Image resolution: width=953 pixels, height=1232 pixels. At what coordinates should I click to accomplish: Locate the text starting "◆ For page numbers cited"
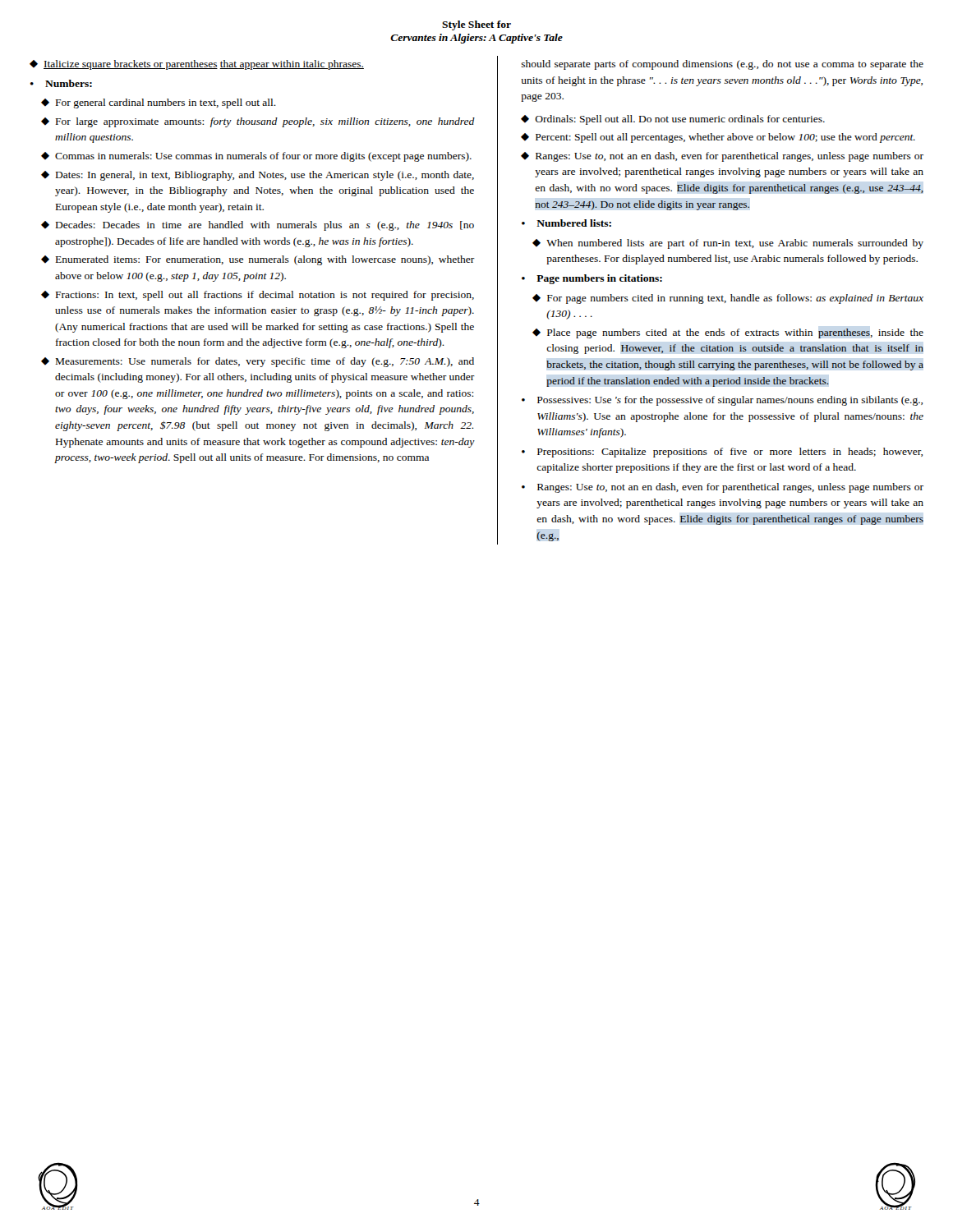pyautogui.click(x=728, y=306)
